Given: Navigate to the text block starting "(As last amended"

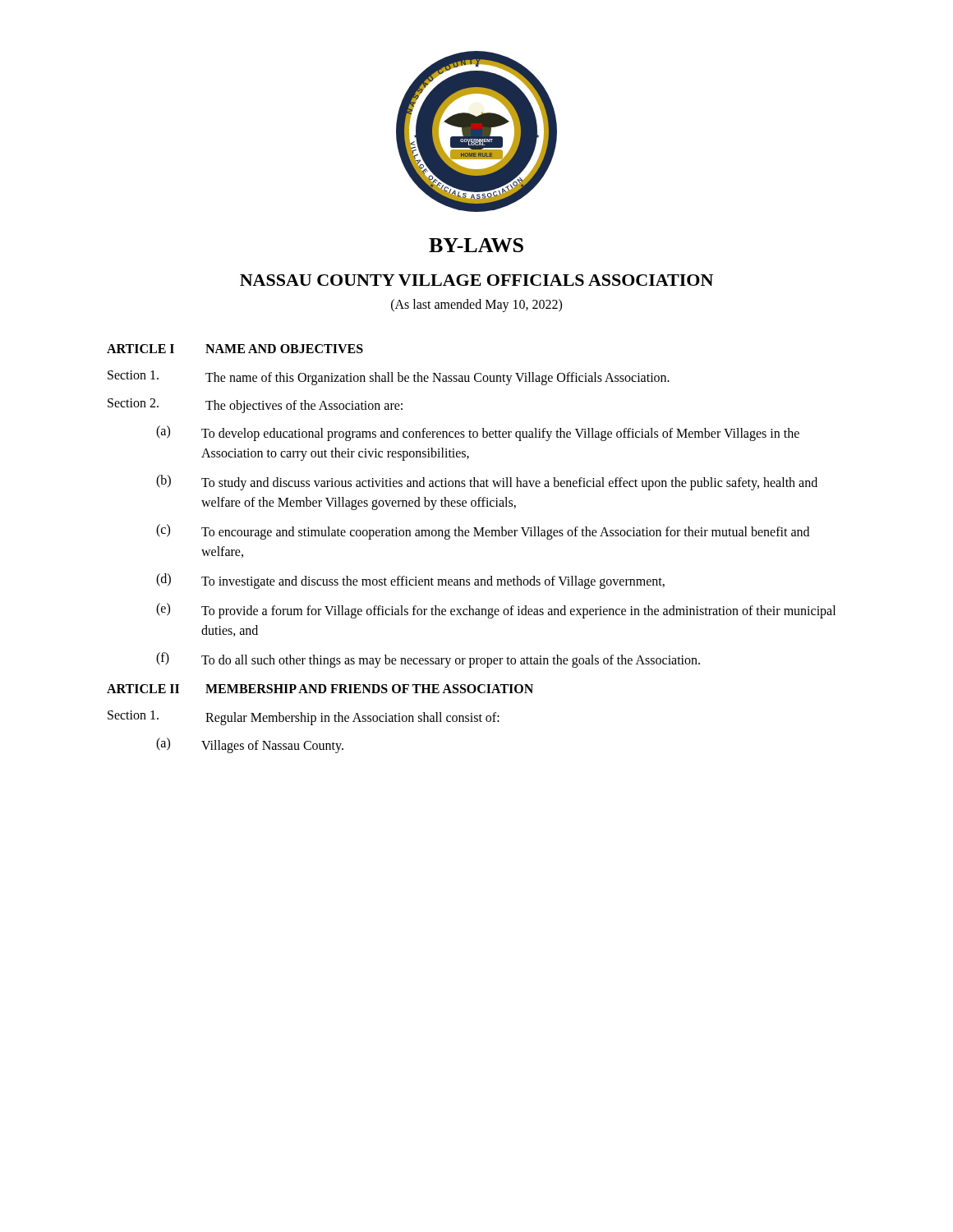Looking at the screenshot, I should click(x=476, y=304).
